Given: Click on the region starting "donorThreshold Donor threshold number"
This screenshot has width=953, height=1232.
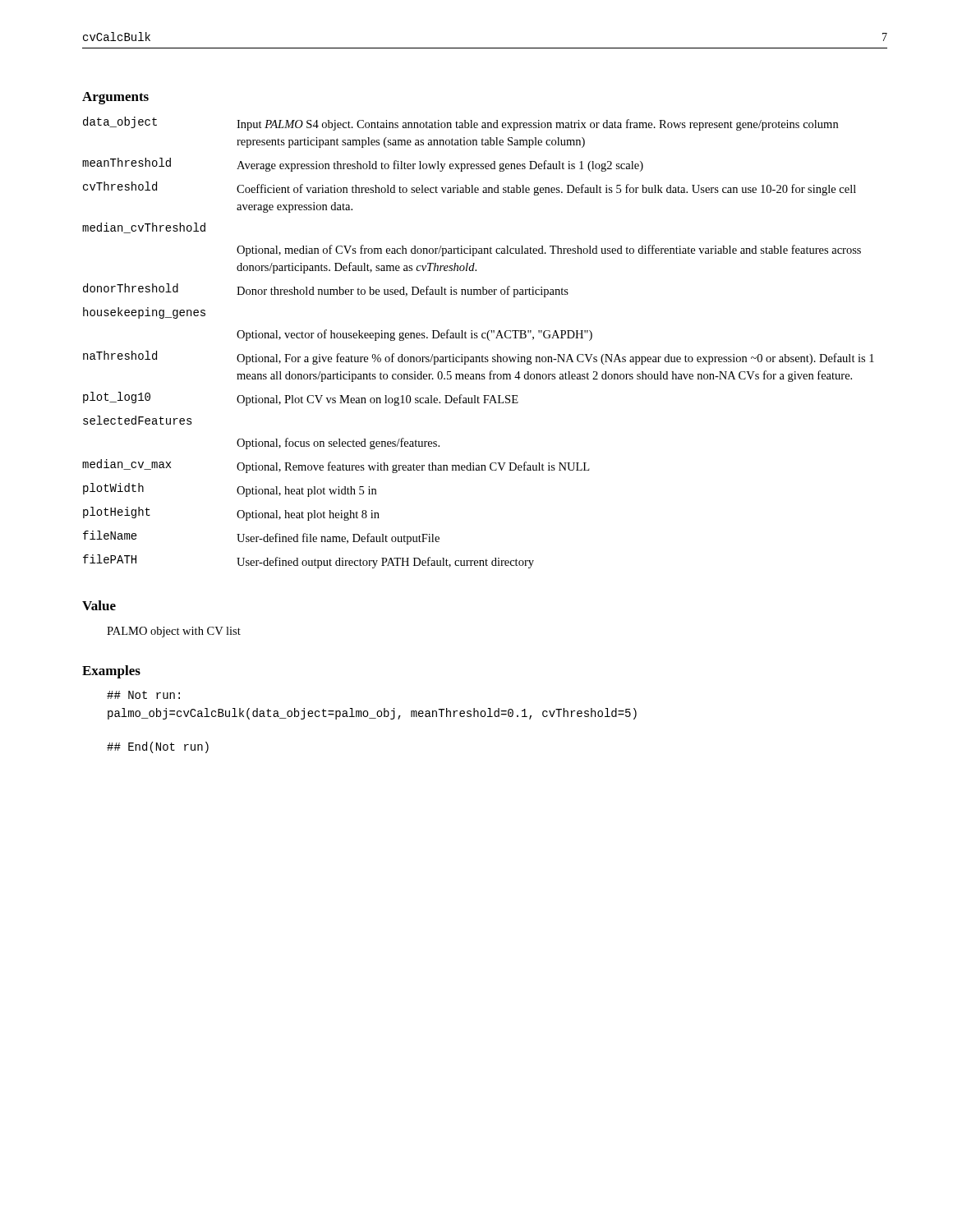Looking at the screenshot, I should 485,292.
